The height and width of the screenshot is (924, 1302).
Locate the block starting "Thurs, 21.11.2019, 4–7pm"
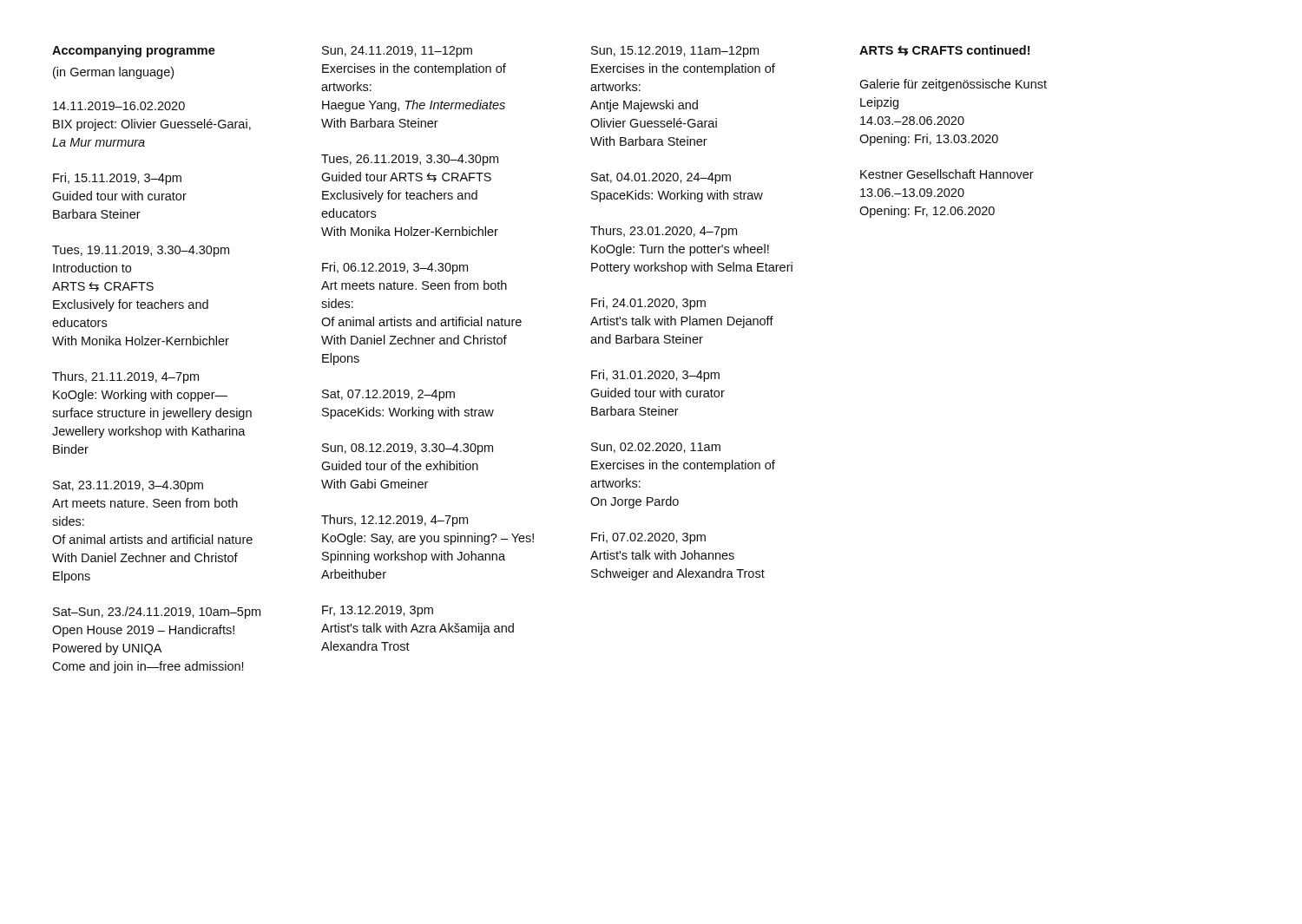[x=174, y=414]
